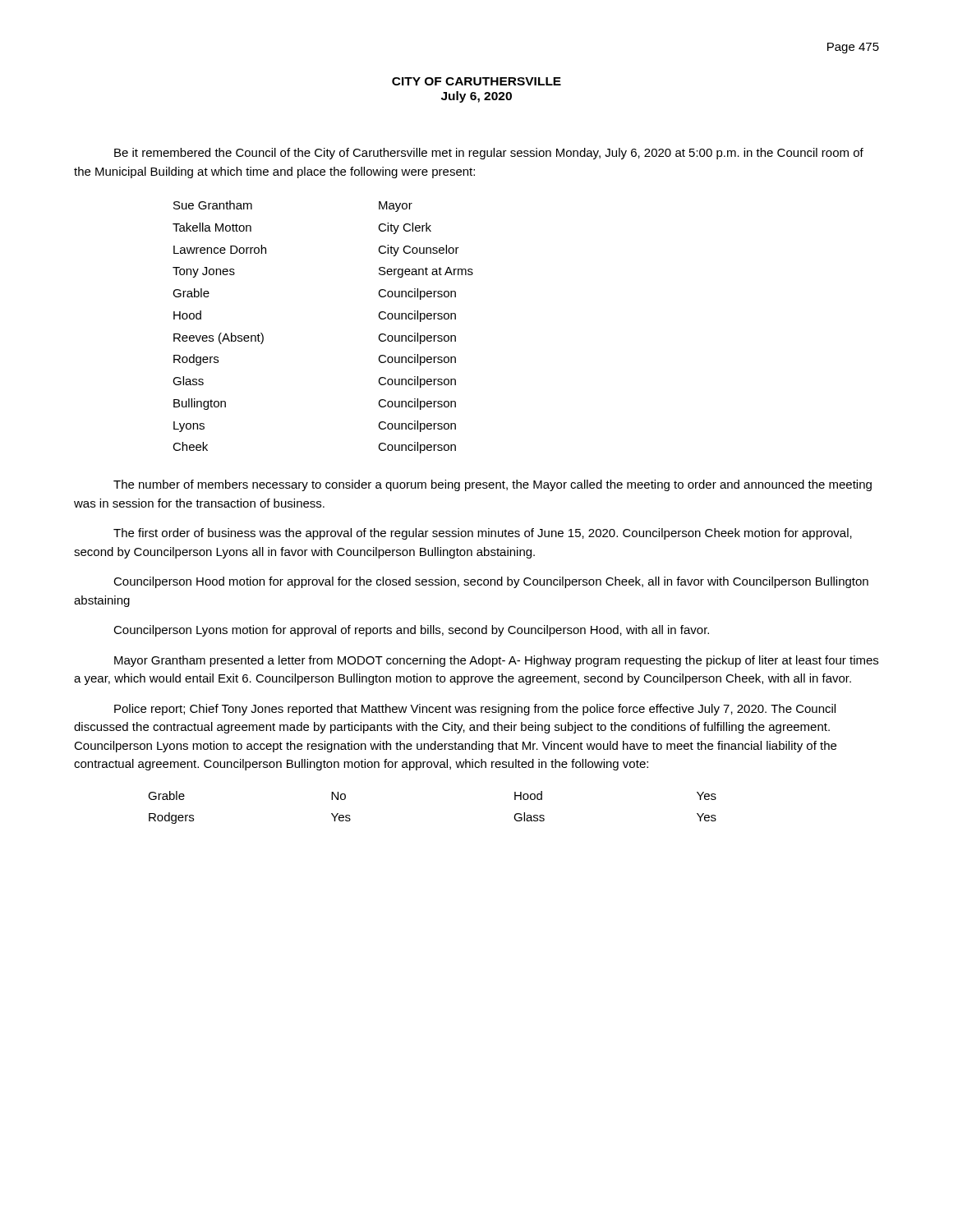Select the block starting "City Clerk"
953x1232 pixels.
point(405,227)
